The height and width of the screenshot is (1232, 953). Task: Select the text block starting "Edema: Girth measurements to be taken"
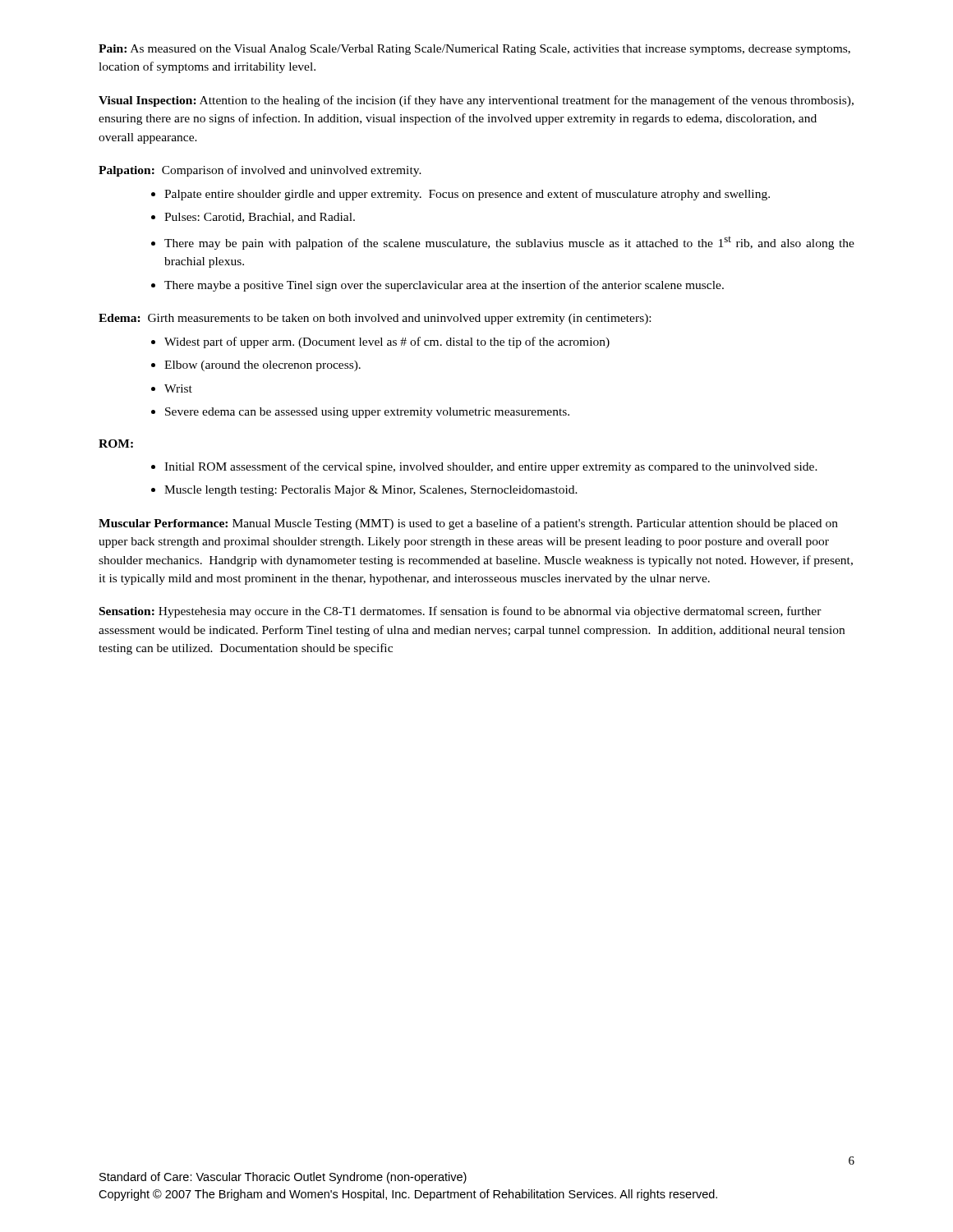(x=375, y=318)
